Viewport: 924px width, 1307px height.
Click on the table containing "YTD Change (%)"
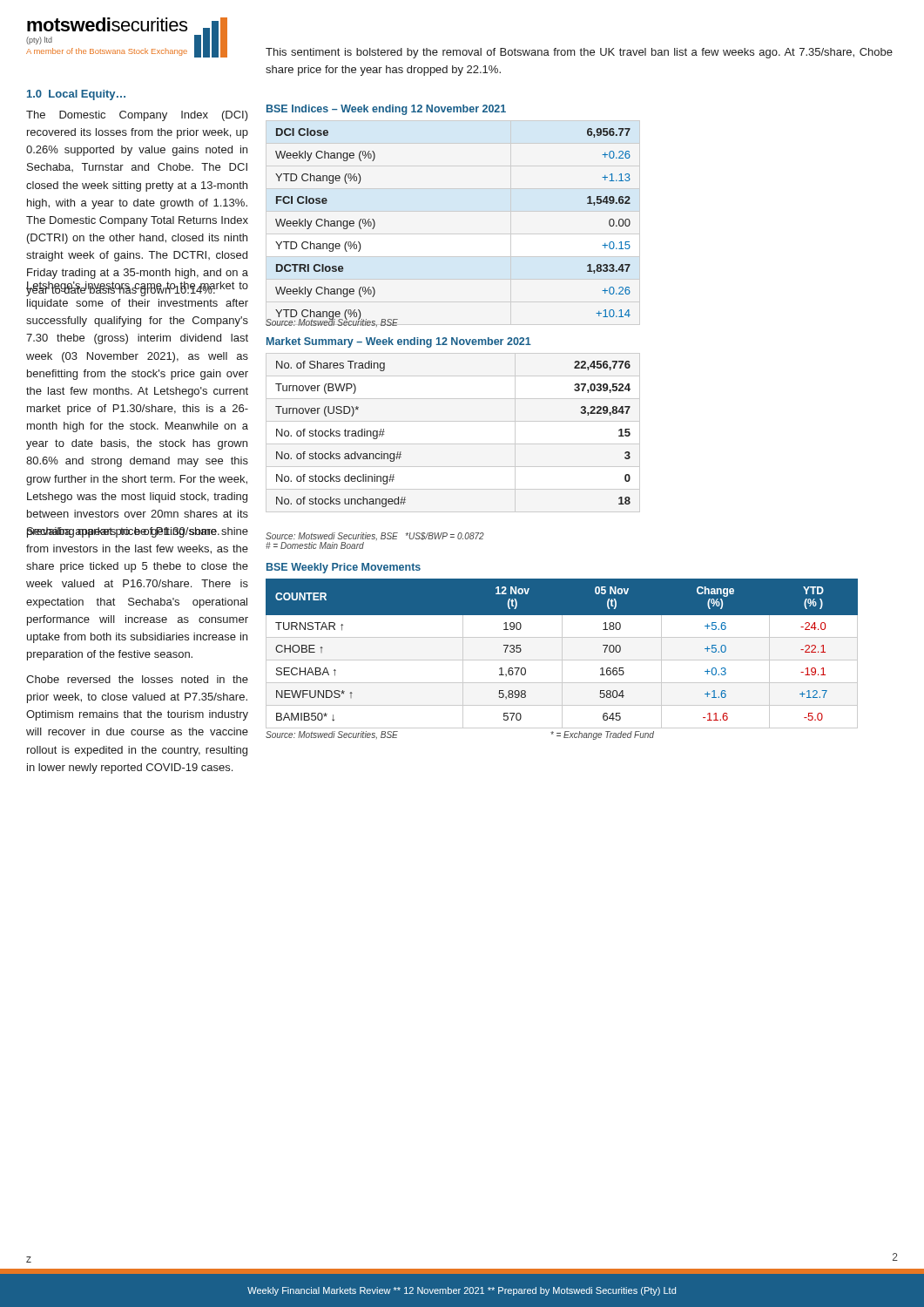coord(453,224)
